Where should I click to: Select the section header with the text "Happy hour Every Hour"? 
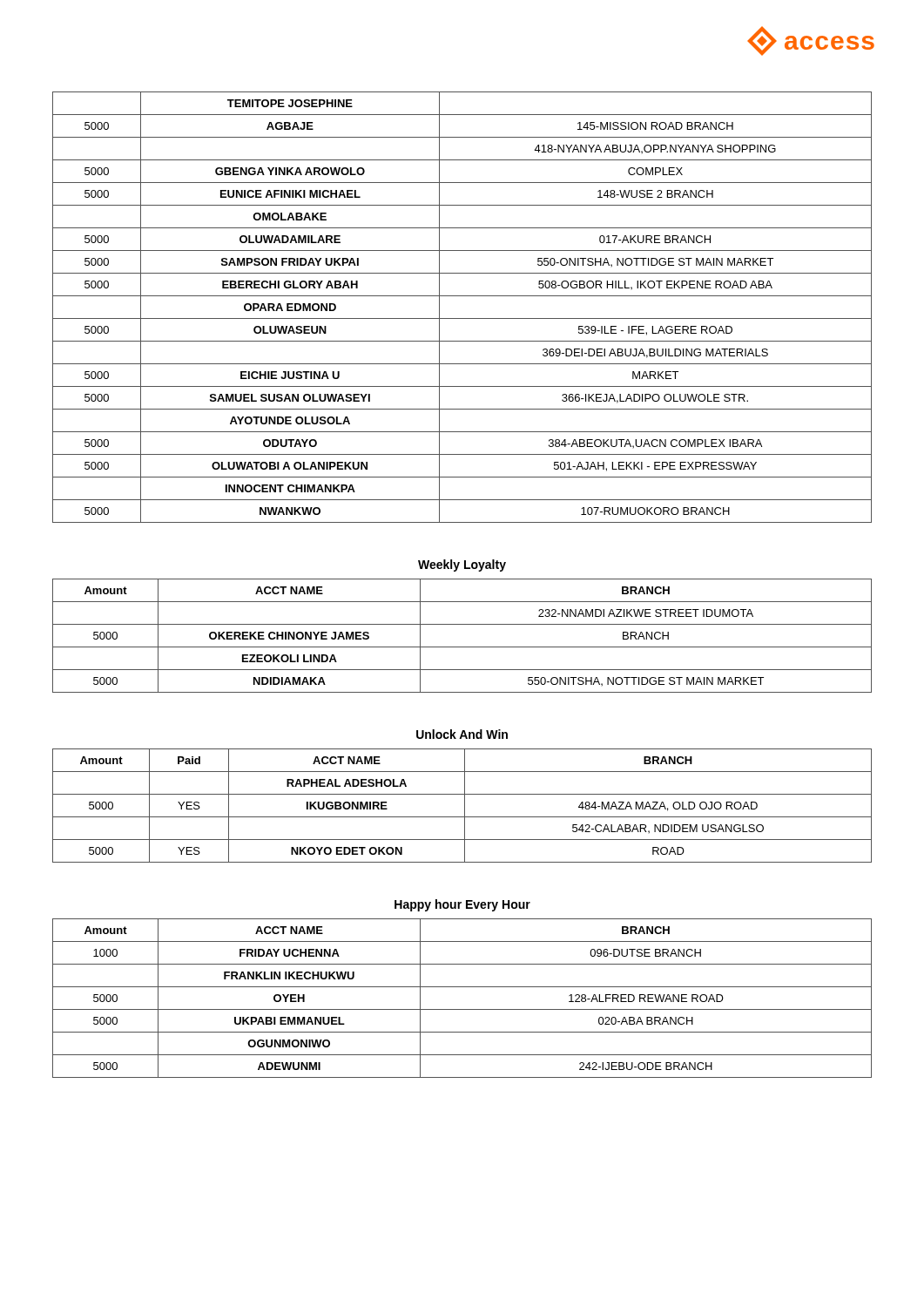pos(462,904)
